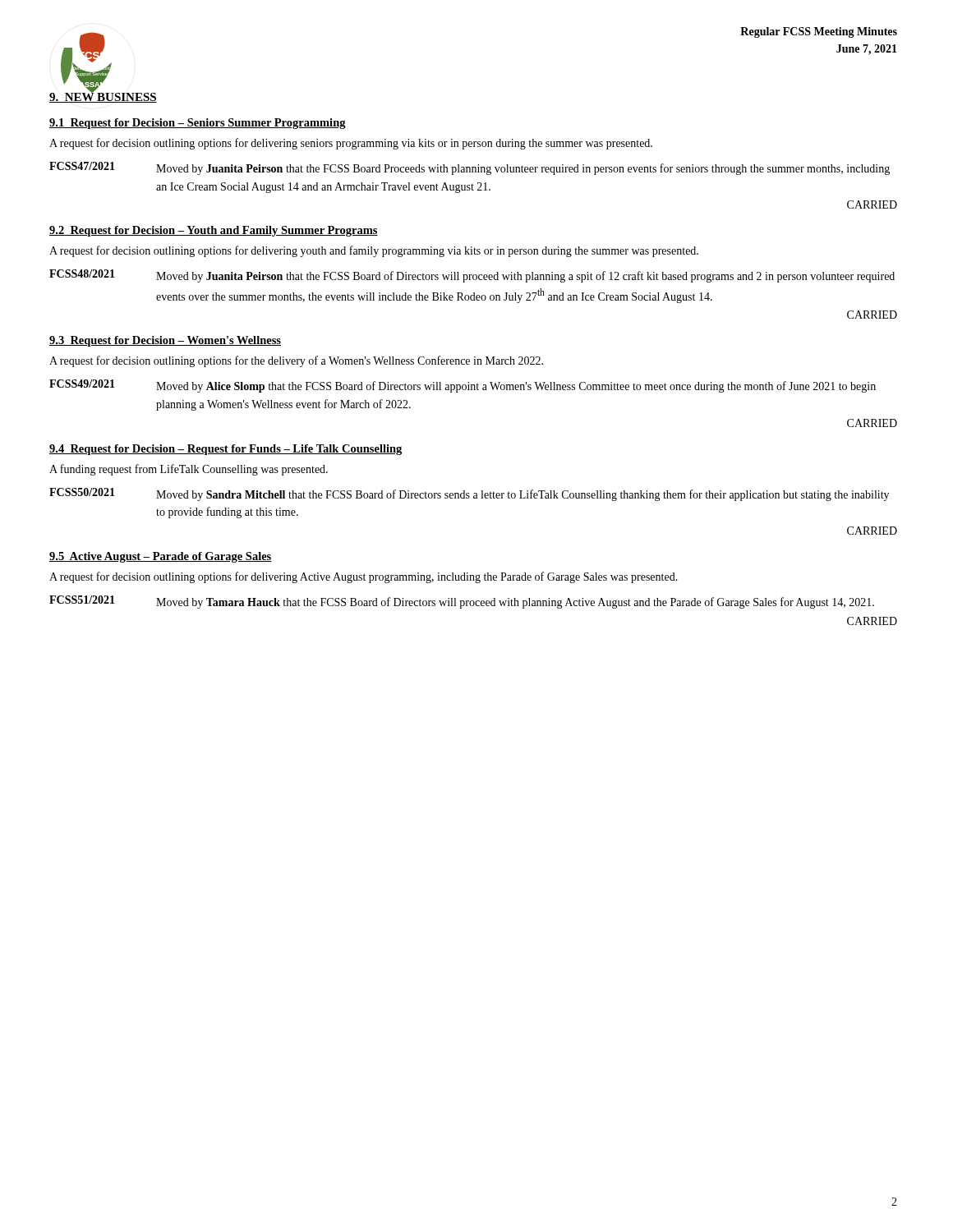This screenshot has height=1232, width=953.
Task: Locate the element starting "FCSS48/2021 Moved by Juanita Peirson that the FCSS"
Action: click(473, 287)
